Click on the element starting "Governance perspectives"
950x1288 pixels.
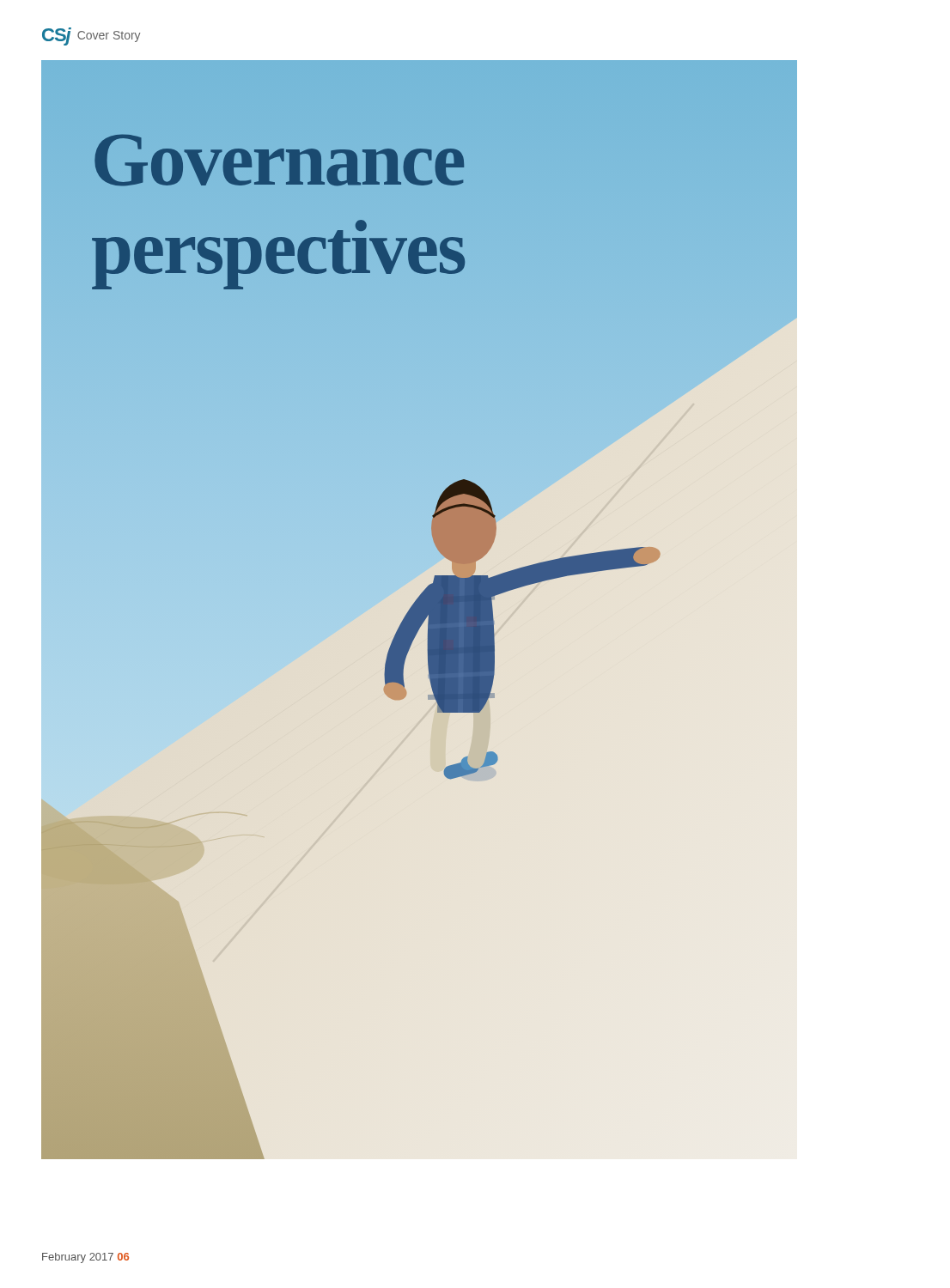[x=123, y=135]
